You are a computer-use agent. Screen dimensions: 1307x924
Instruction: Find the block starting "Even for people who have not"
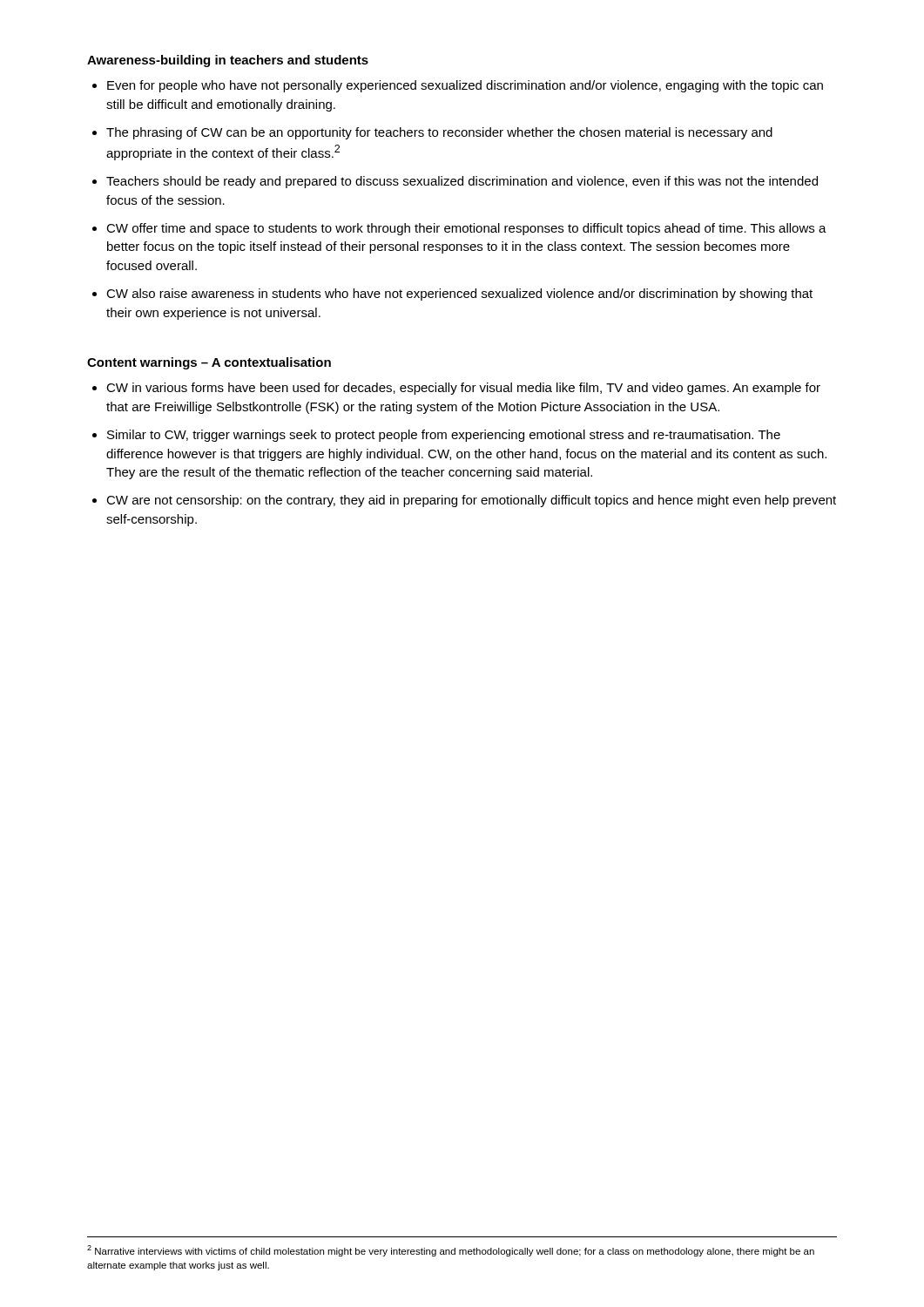click(x=465, y=94)
